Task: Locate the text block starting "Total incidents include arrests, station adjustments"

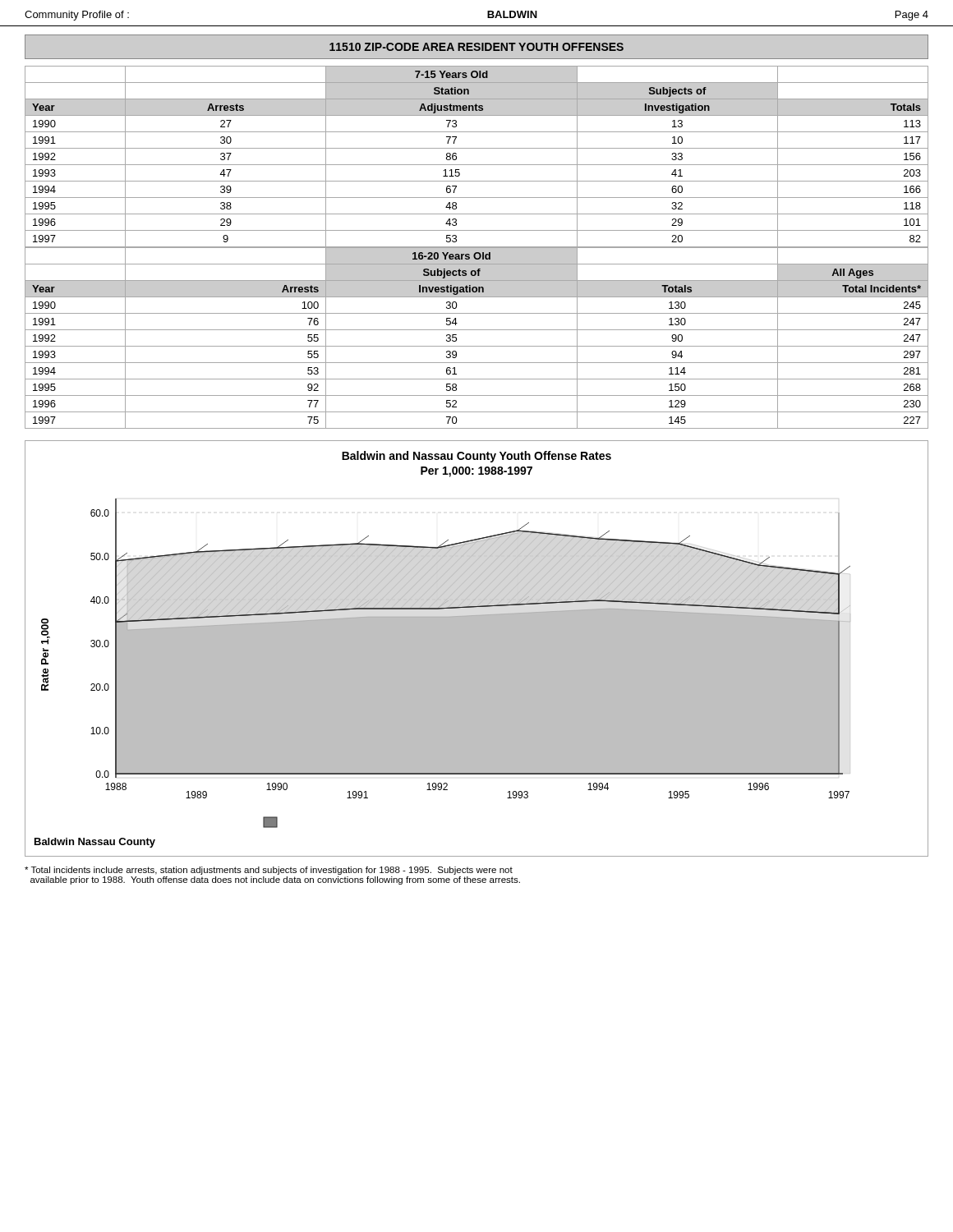Action: (273, 875)
